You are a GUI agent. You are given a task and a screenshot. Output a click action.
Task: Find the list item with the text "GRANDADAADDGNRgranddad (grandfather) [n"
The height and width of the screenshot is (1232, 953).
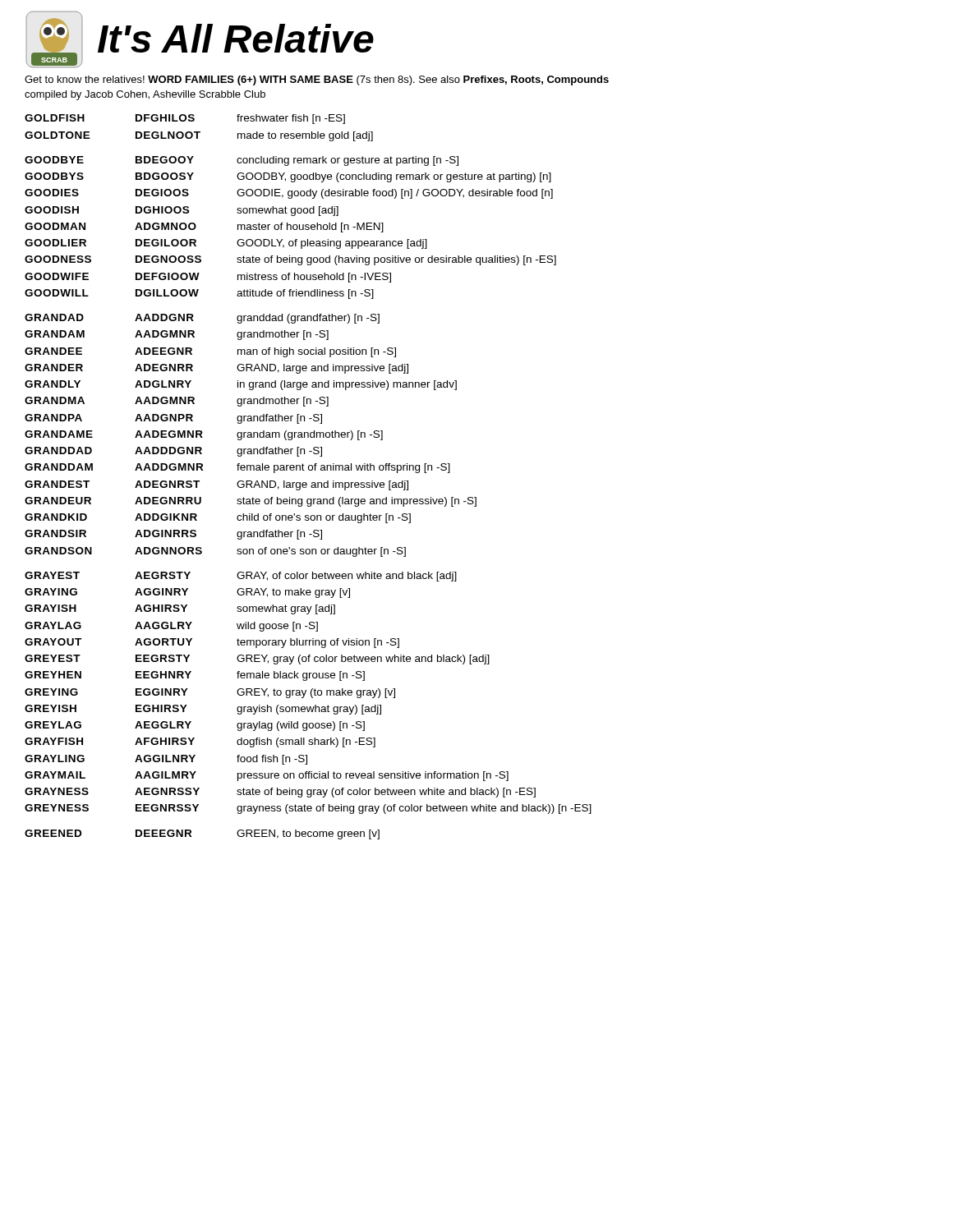[x=55, y=318]
